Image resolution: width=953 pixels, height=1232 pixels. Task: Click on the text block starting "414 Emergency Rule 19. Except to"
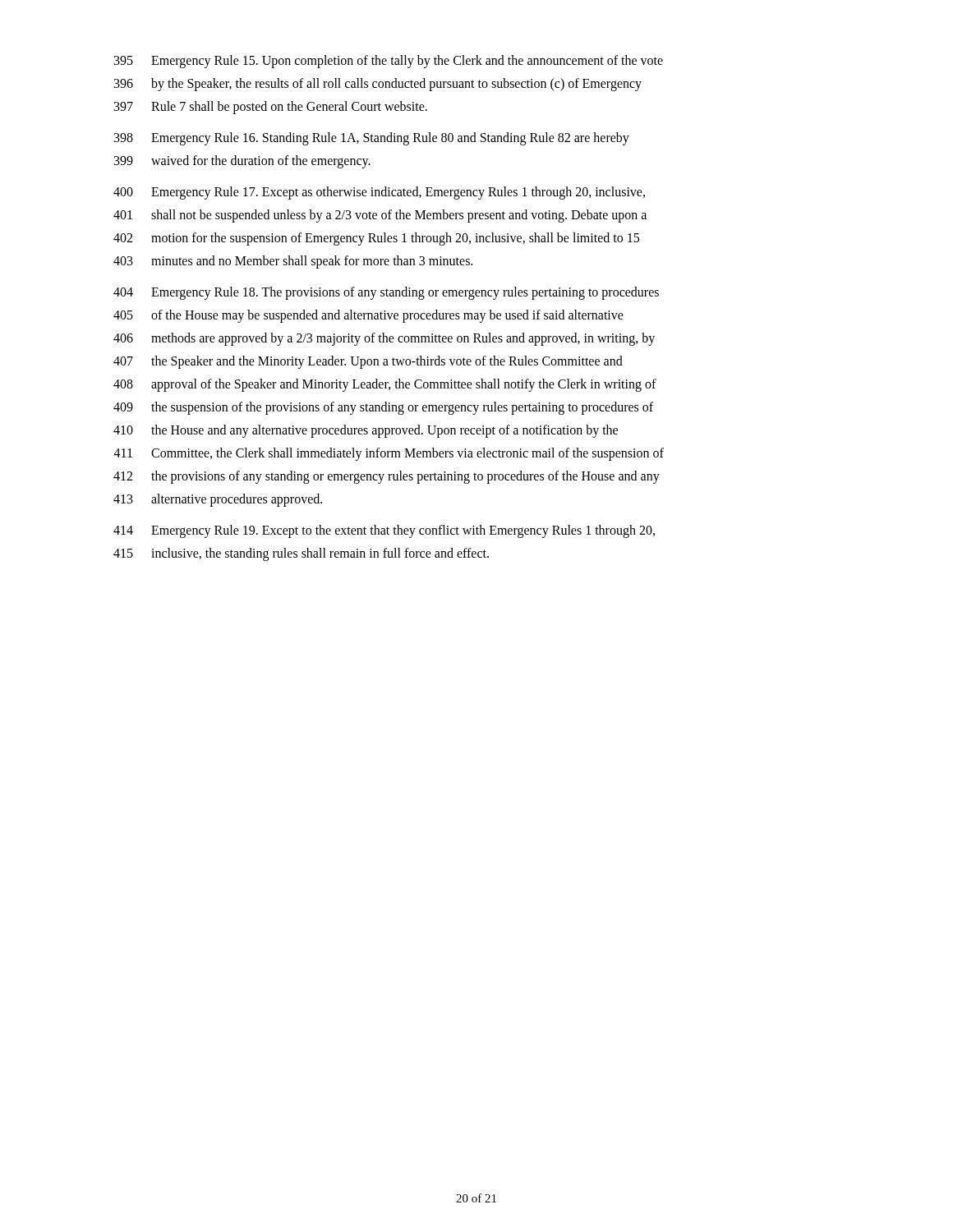[x=476, y=531]
